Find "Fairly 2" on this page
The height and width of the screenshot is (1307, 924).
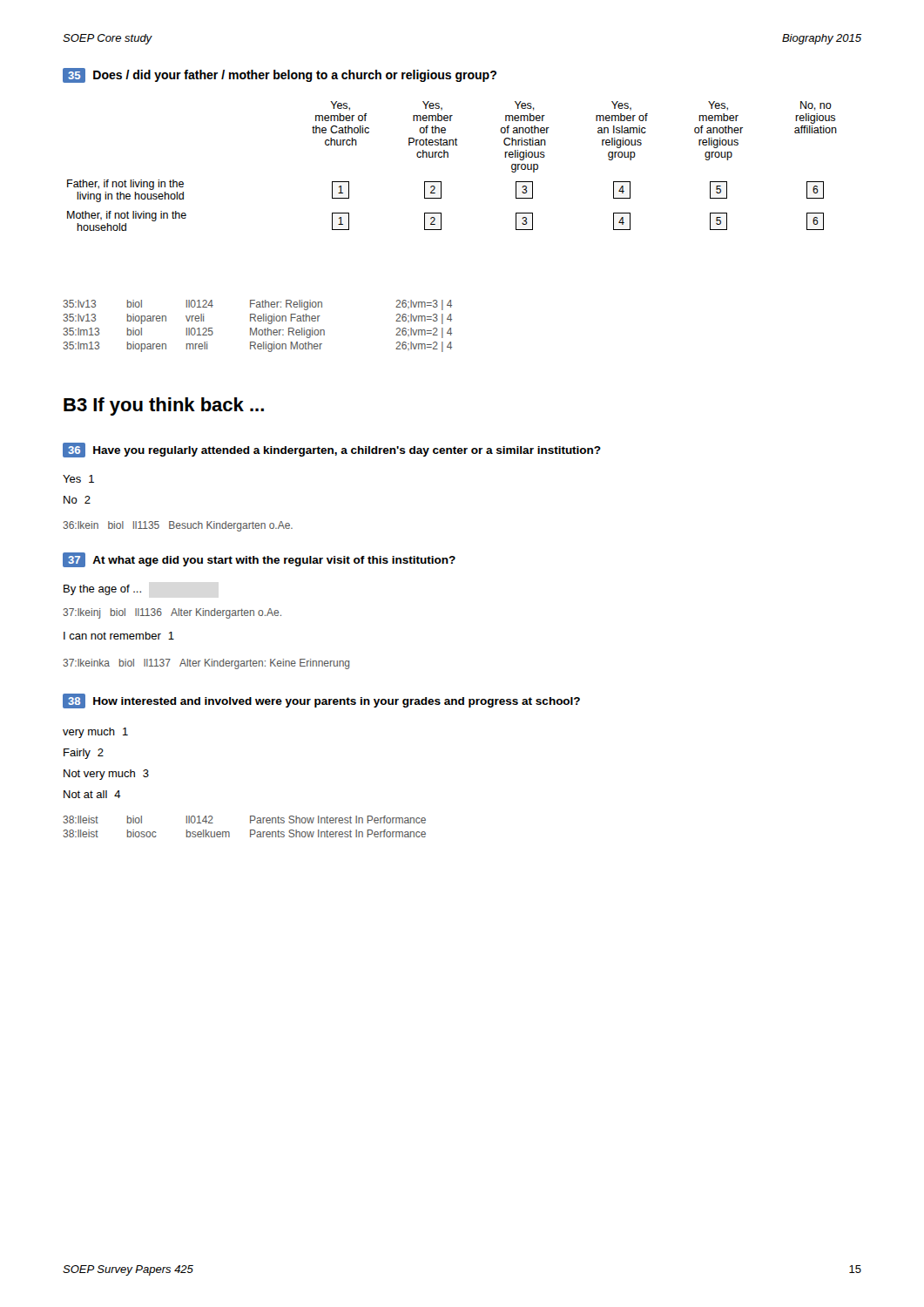[x=83, y=752]
